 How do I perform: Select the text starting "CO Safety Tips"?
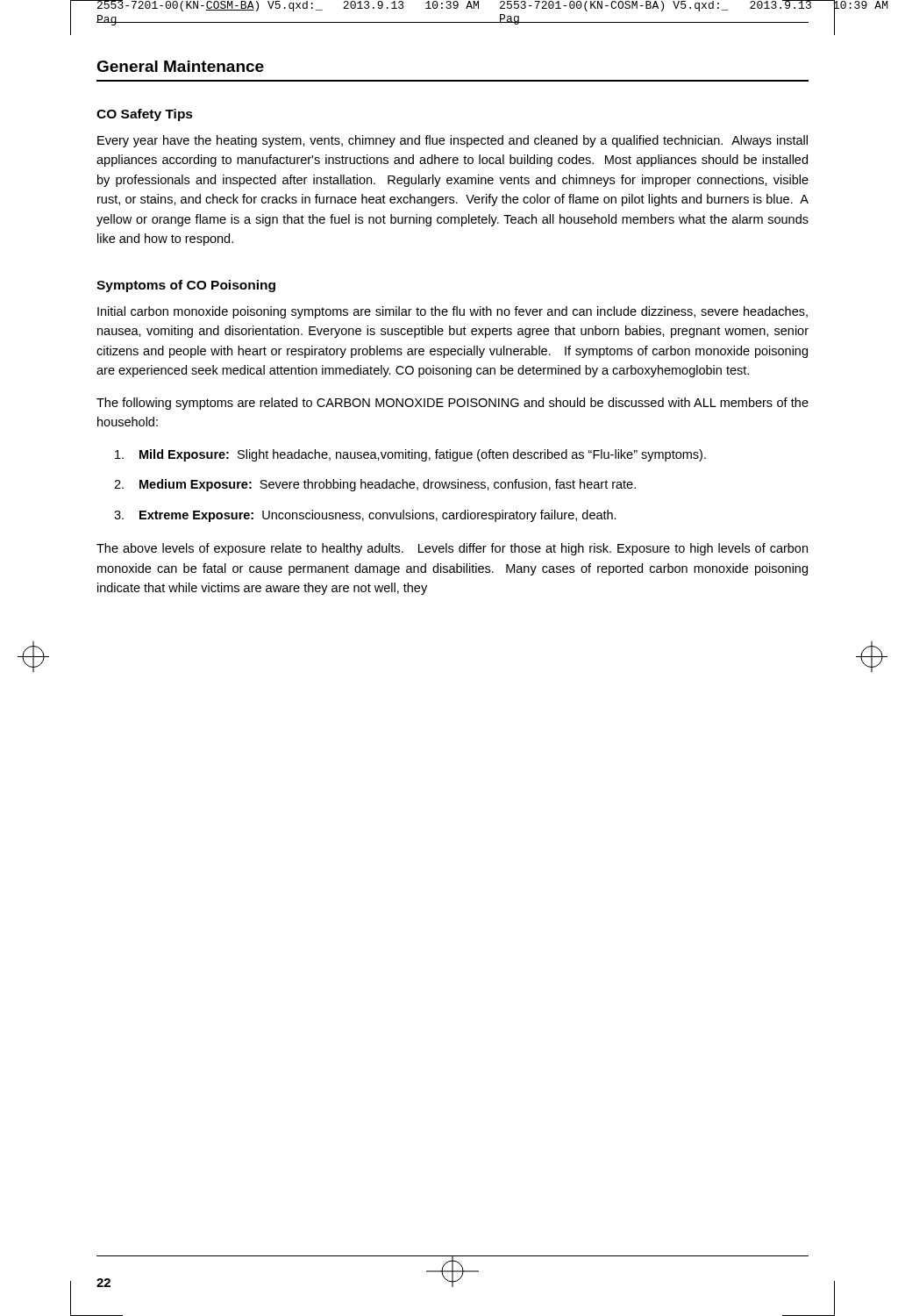pos(145,114)
